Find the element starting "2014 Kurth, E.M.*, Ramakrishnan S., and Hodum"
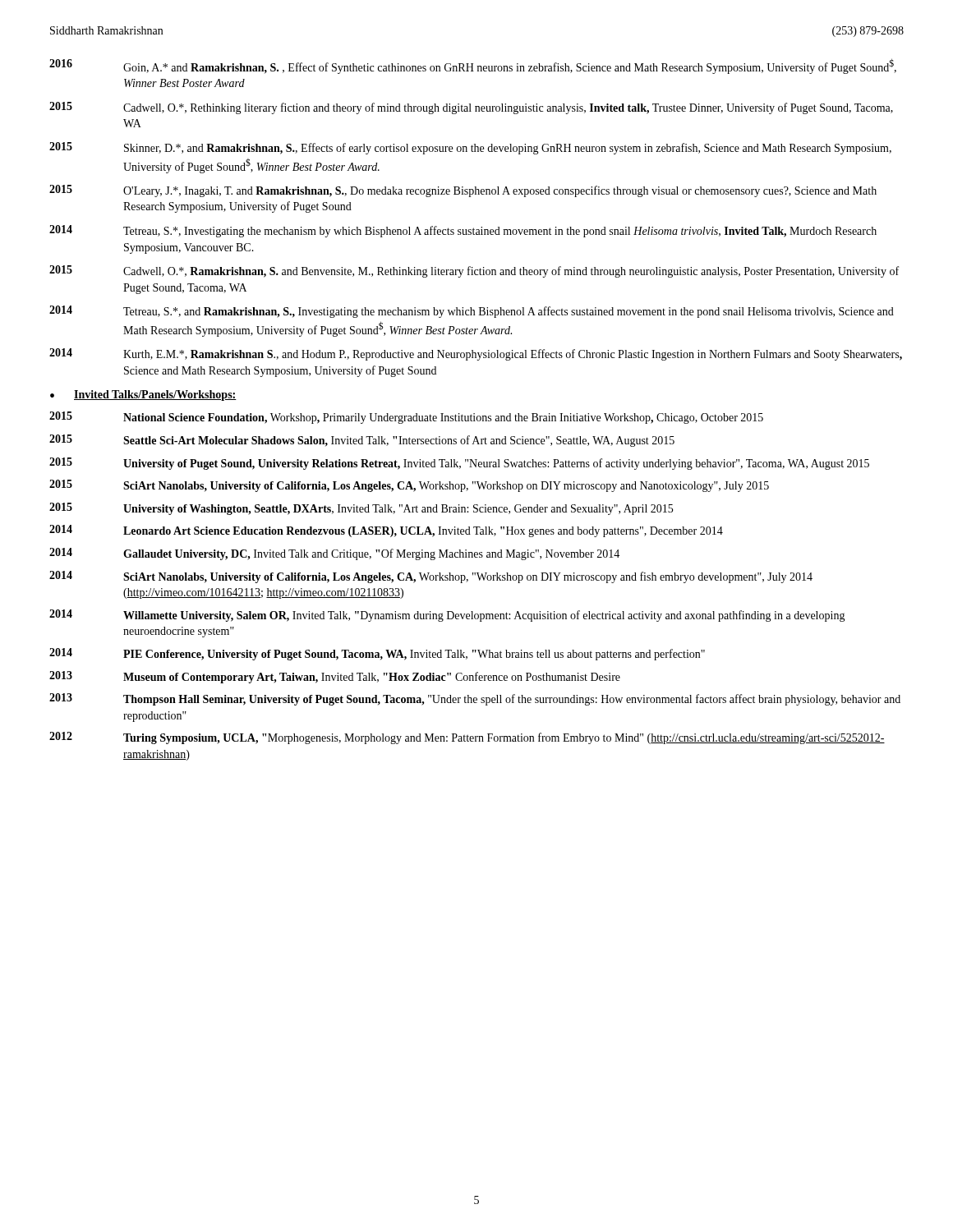 [476, 363]
